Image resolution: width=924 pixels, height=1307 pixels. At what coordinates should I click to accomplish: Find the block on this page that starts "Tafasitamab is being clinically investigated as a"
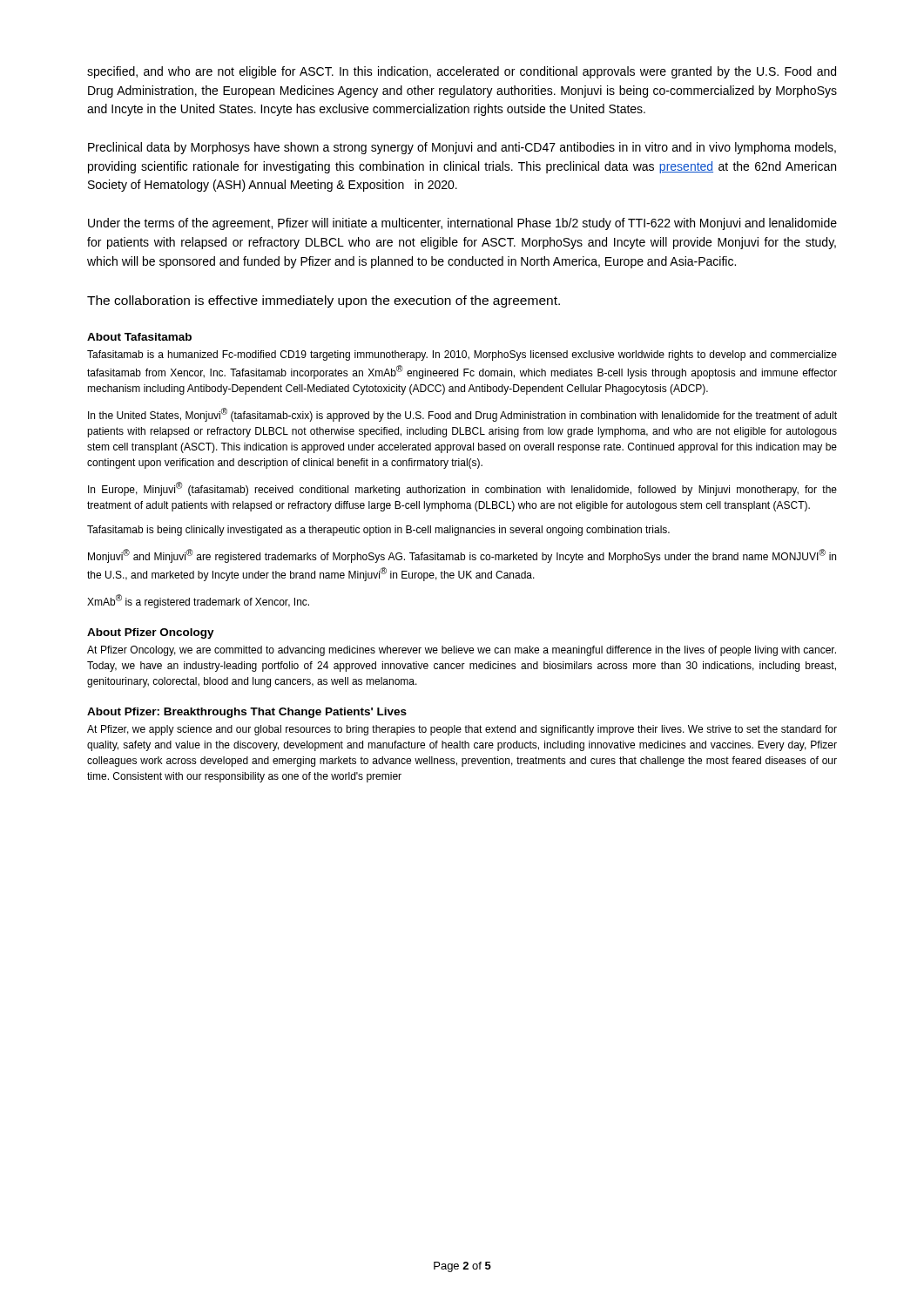(x=379, y=530)
